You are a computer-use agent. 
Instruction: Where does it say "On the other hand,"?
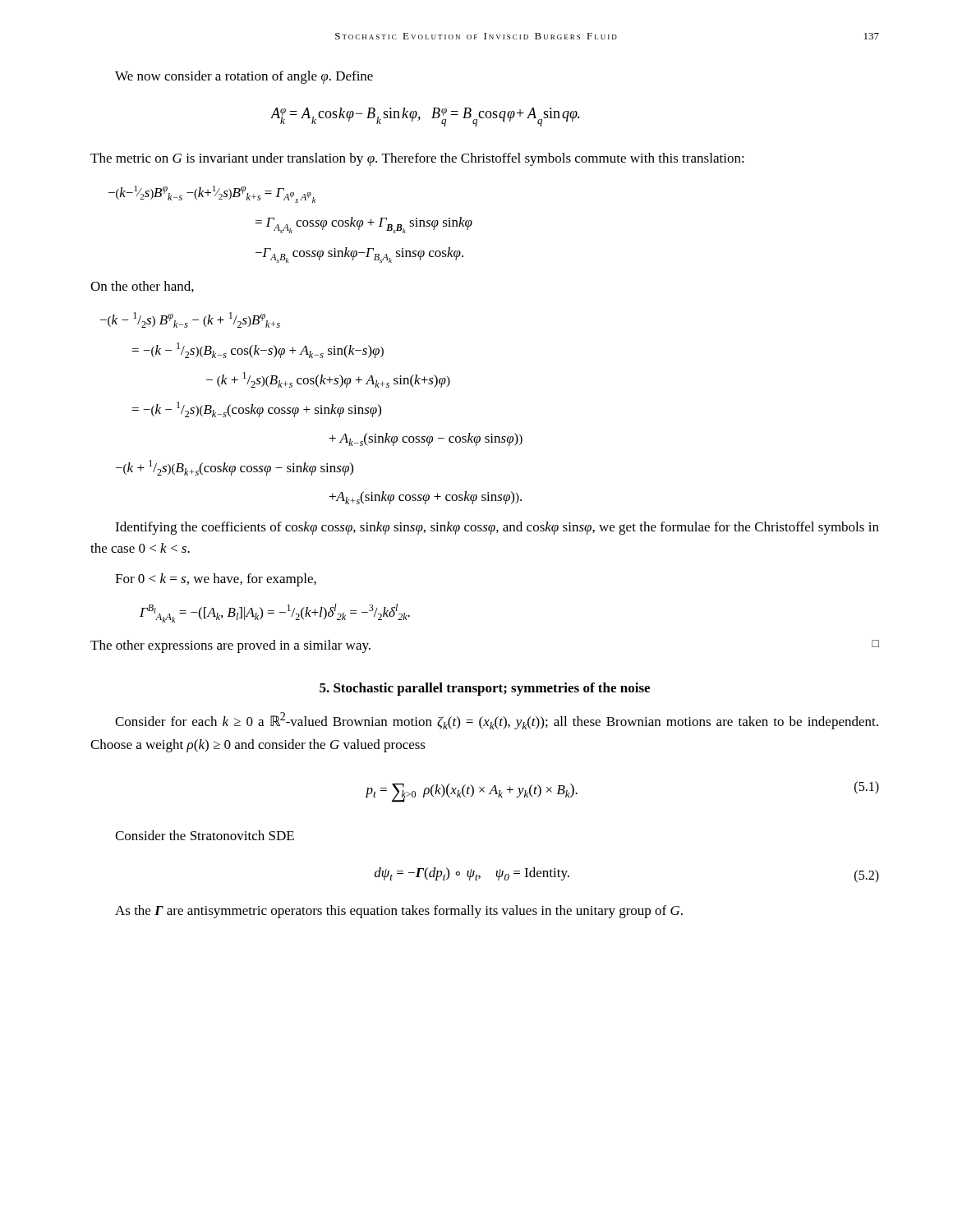click(142, 286)
